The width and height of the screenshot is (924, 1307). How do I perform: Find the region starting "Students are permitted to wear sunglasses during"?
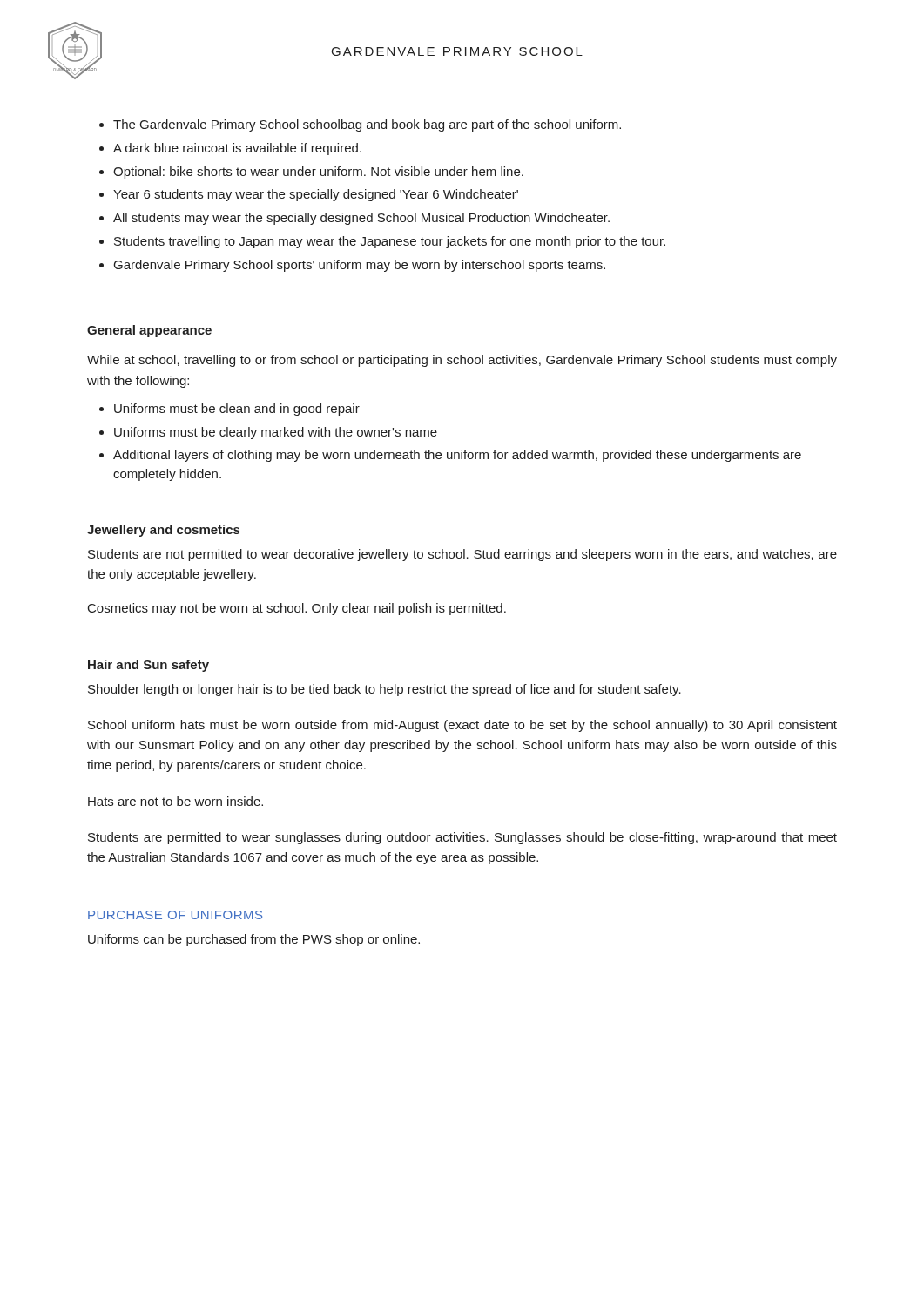tap(462, 847)
